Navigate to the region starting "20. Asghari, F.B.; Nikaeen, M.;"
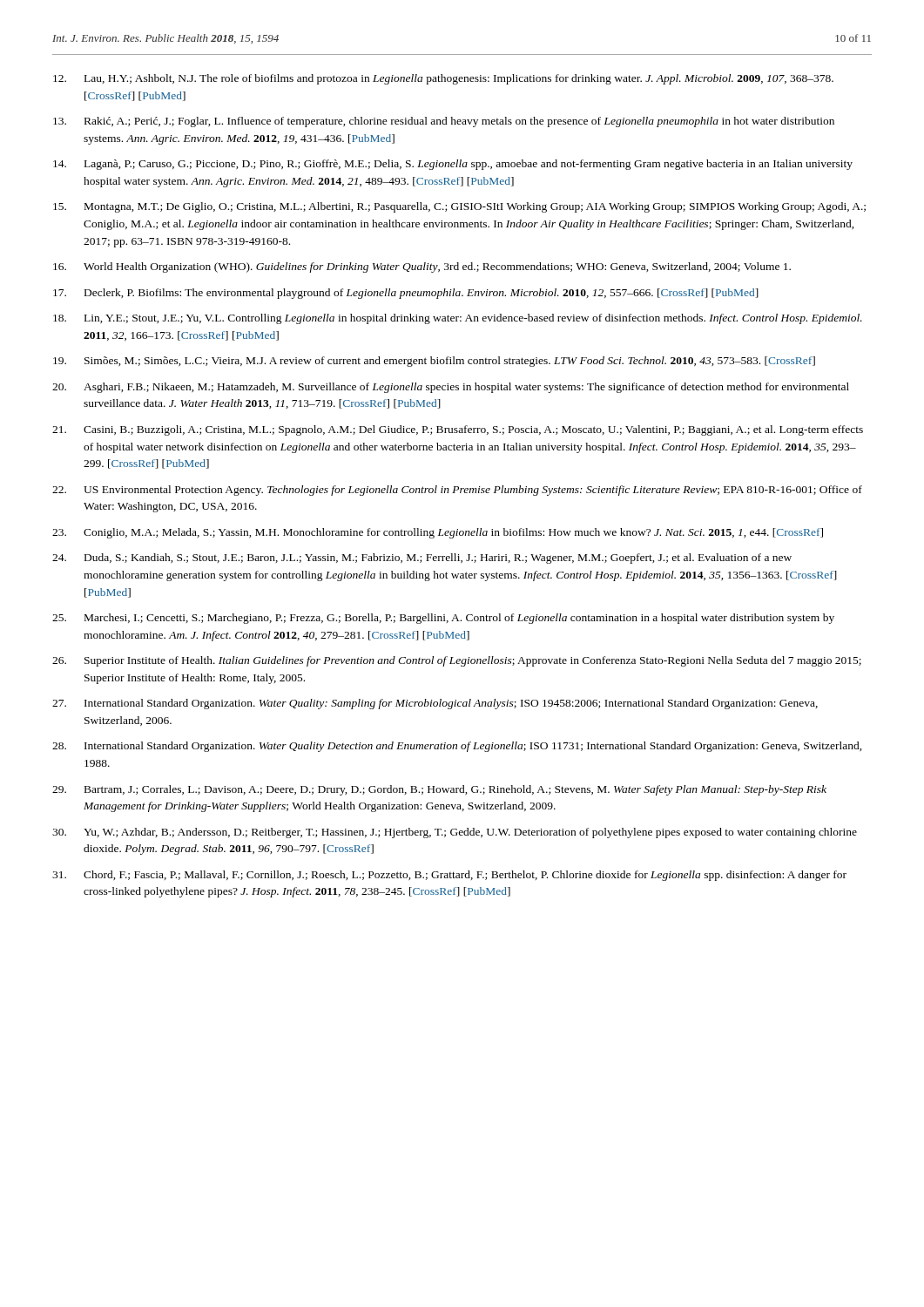This screenshot has height=1307, width=924. coord(462,395)
